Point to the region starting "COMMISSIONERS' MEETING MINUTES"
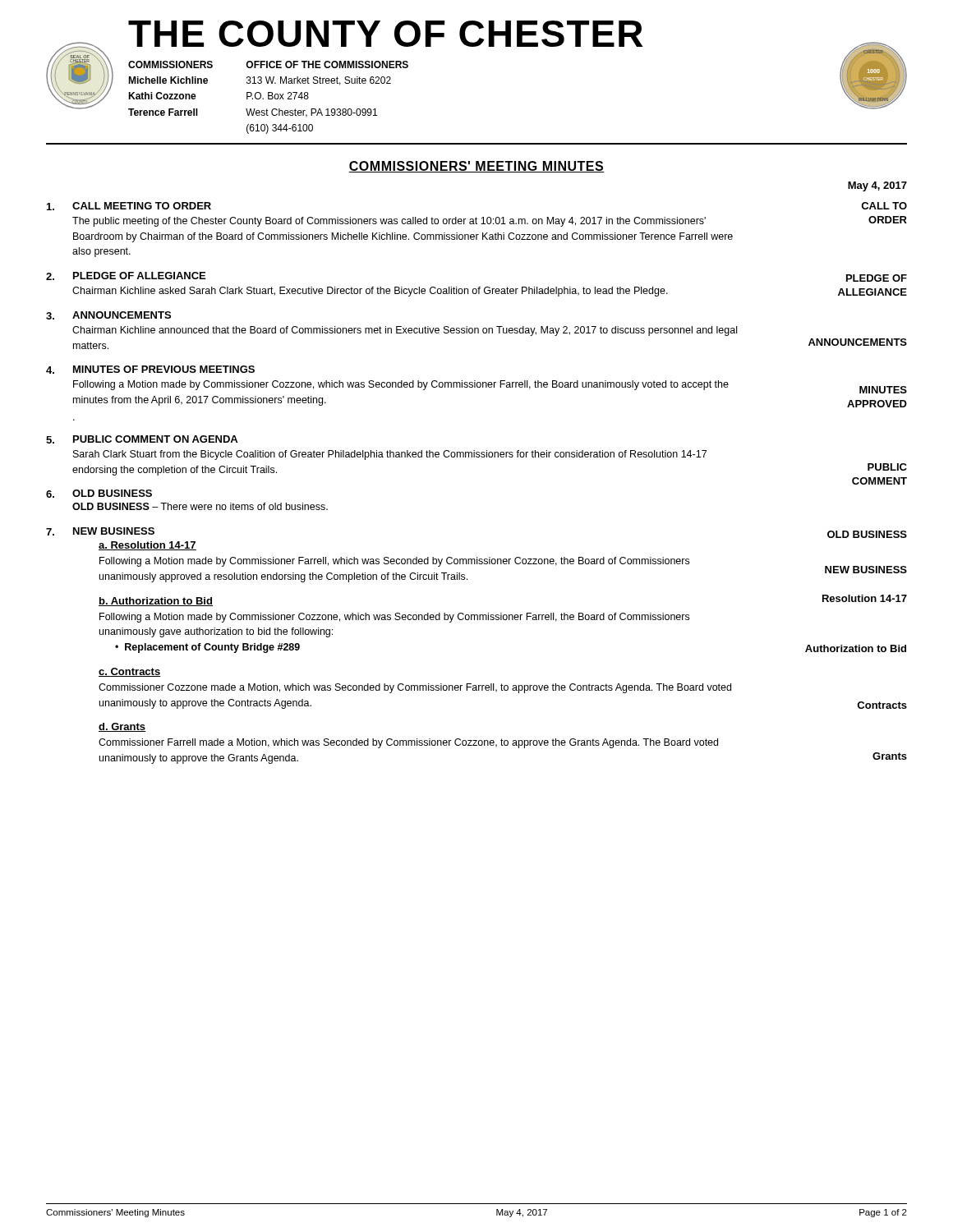The height and width of the screenshot is (1232, 953). (476, 167)
